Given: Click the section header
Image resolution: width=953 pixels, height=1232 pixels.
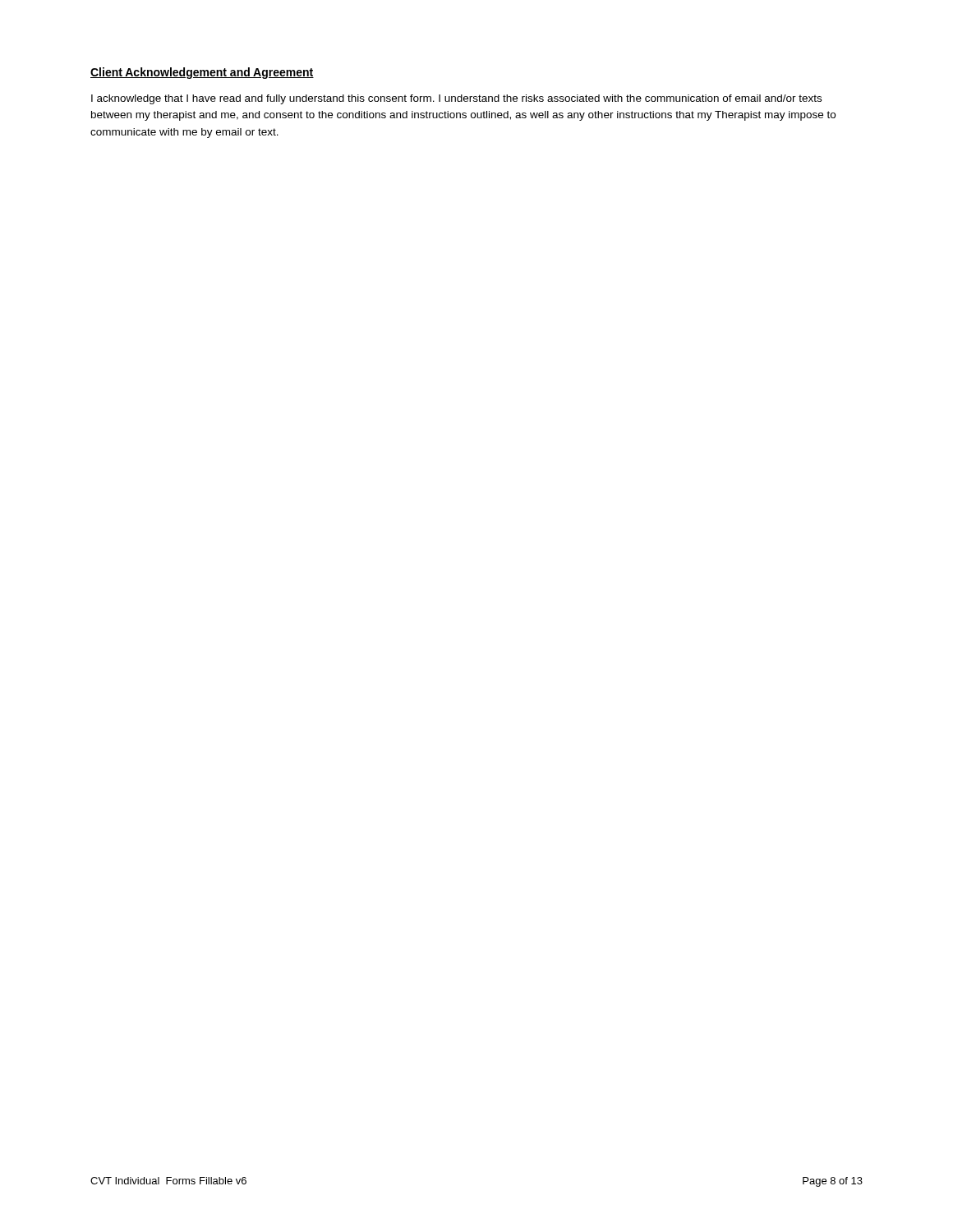Looking at the screenshot, I should (202, 72).
